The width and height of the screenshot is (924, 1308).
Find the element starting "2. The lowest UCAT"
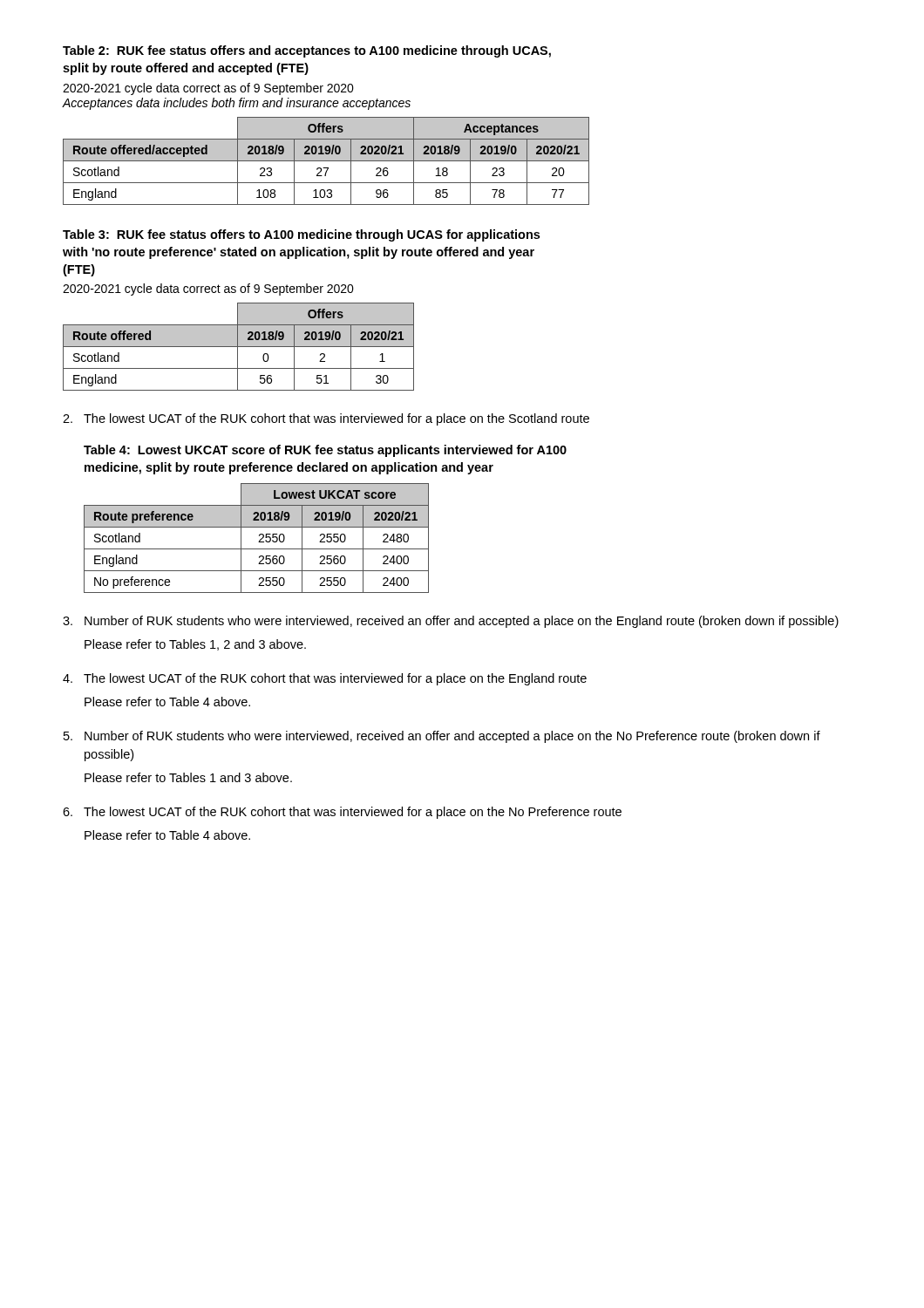tap(326, 419)
